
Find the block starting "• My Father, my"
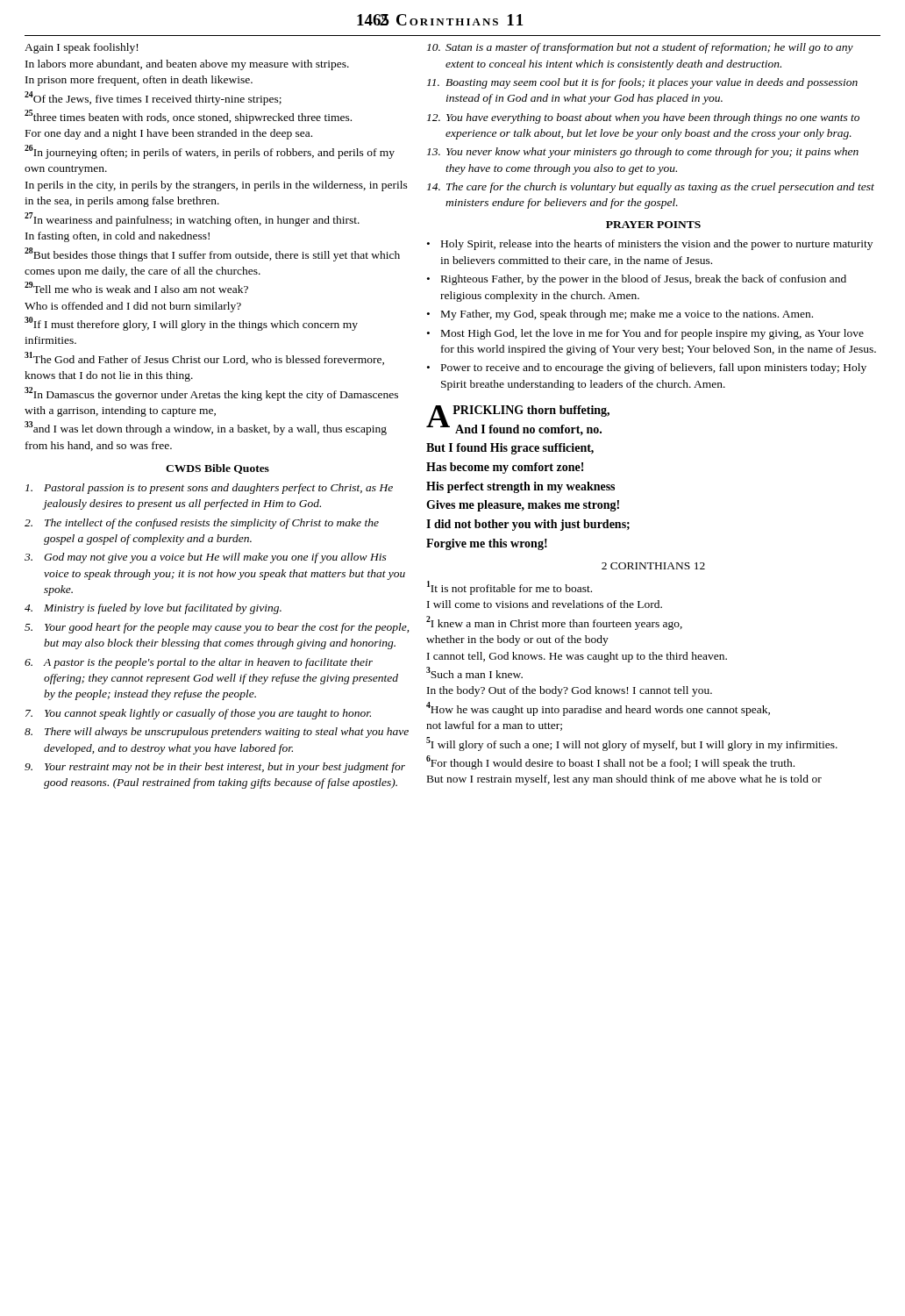click(653, 314)
